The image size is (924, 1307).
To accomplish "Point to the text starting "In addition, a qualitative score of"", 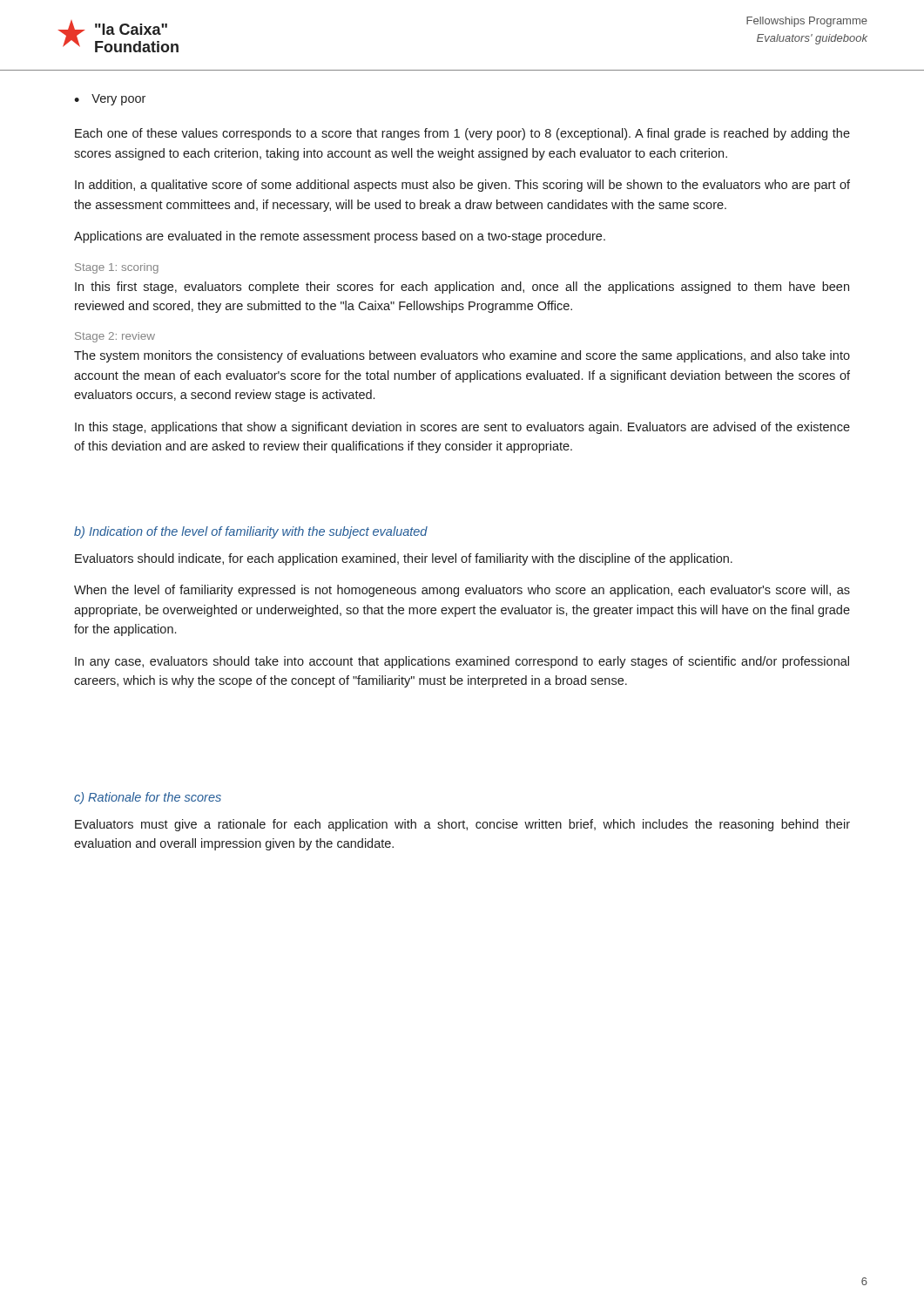I will tap(462, 195).
